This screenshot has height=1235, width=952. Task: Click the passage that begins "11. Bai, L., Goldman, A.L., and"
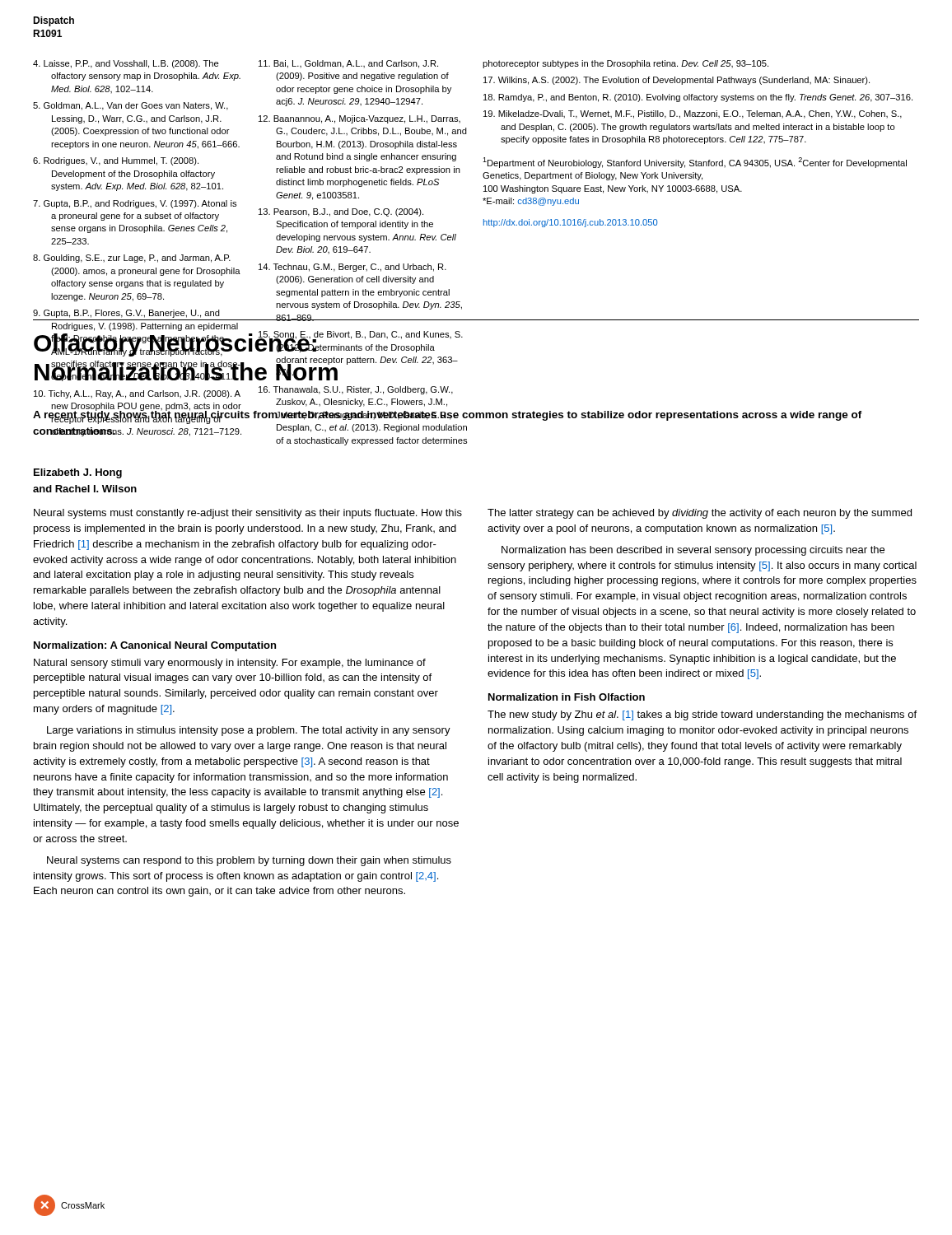coord(355,82)
